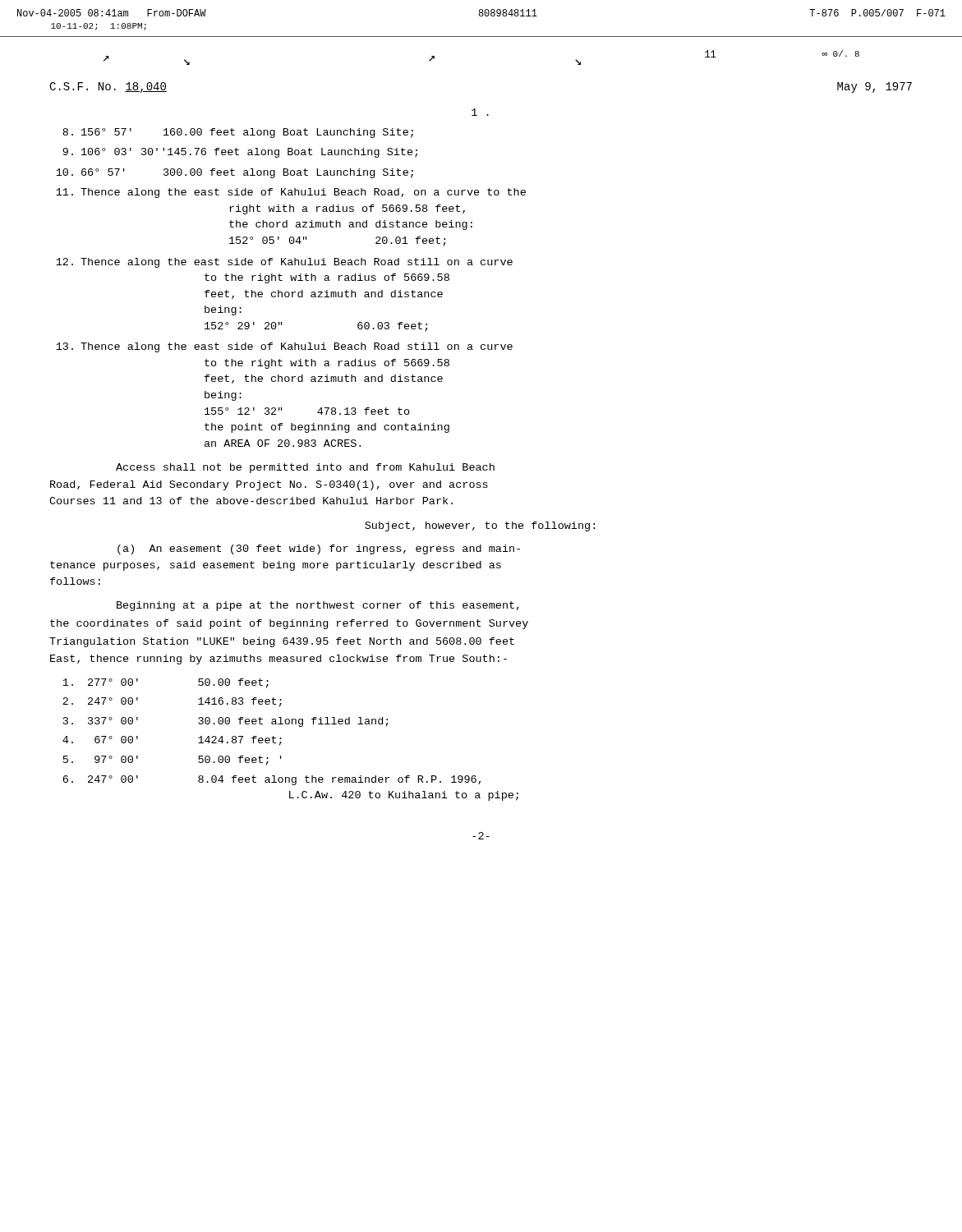Locate the list item containing "2. 247° 00' 1416.83 feet;"
962x1232 pixels.
pyautogui.click(x=104, y=702)
